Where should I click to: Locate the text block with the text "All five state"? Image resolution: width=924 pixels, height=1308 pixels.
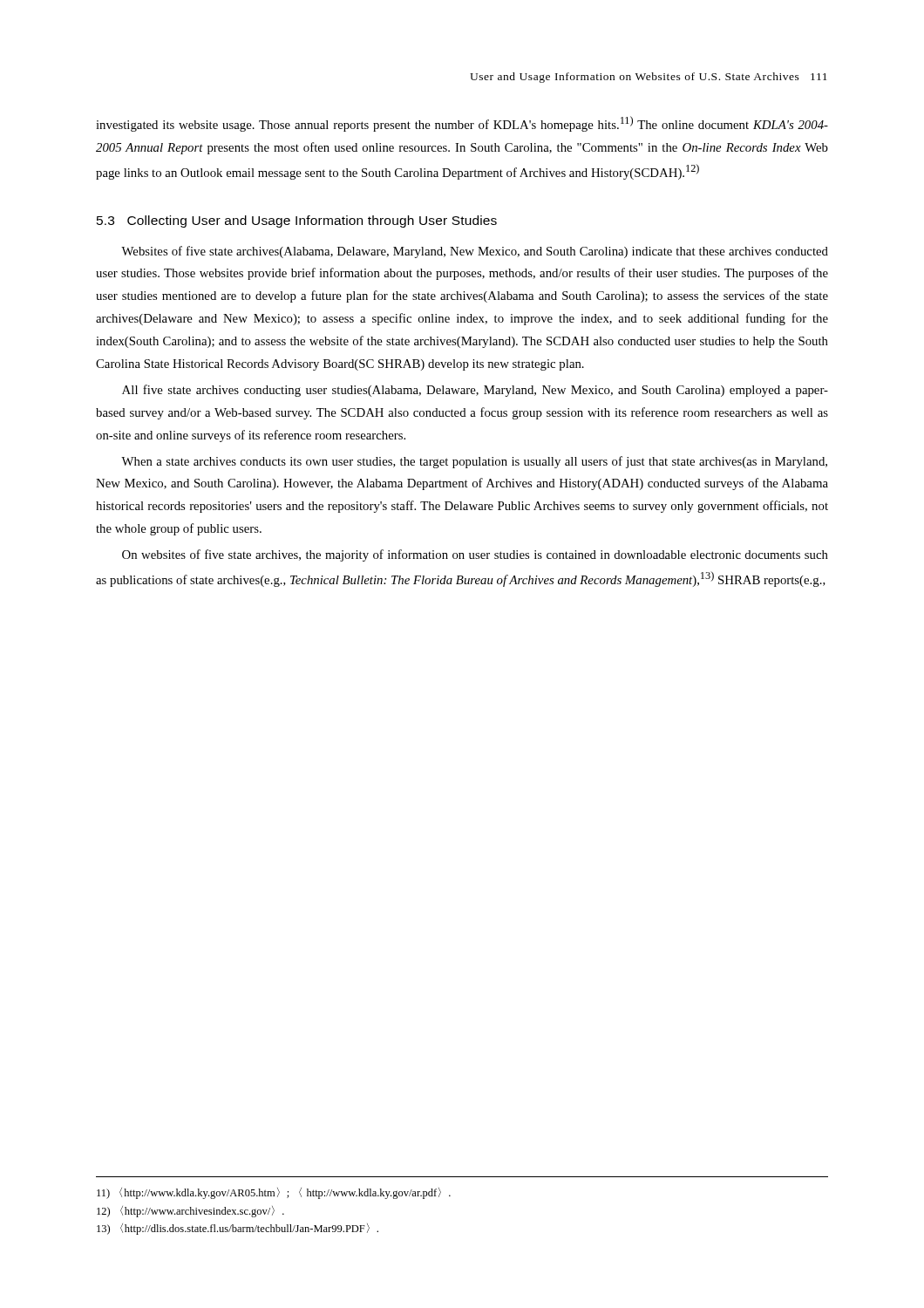462,413
